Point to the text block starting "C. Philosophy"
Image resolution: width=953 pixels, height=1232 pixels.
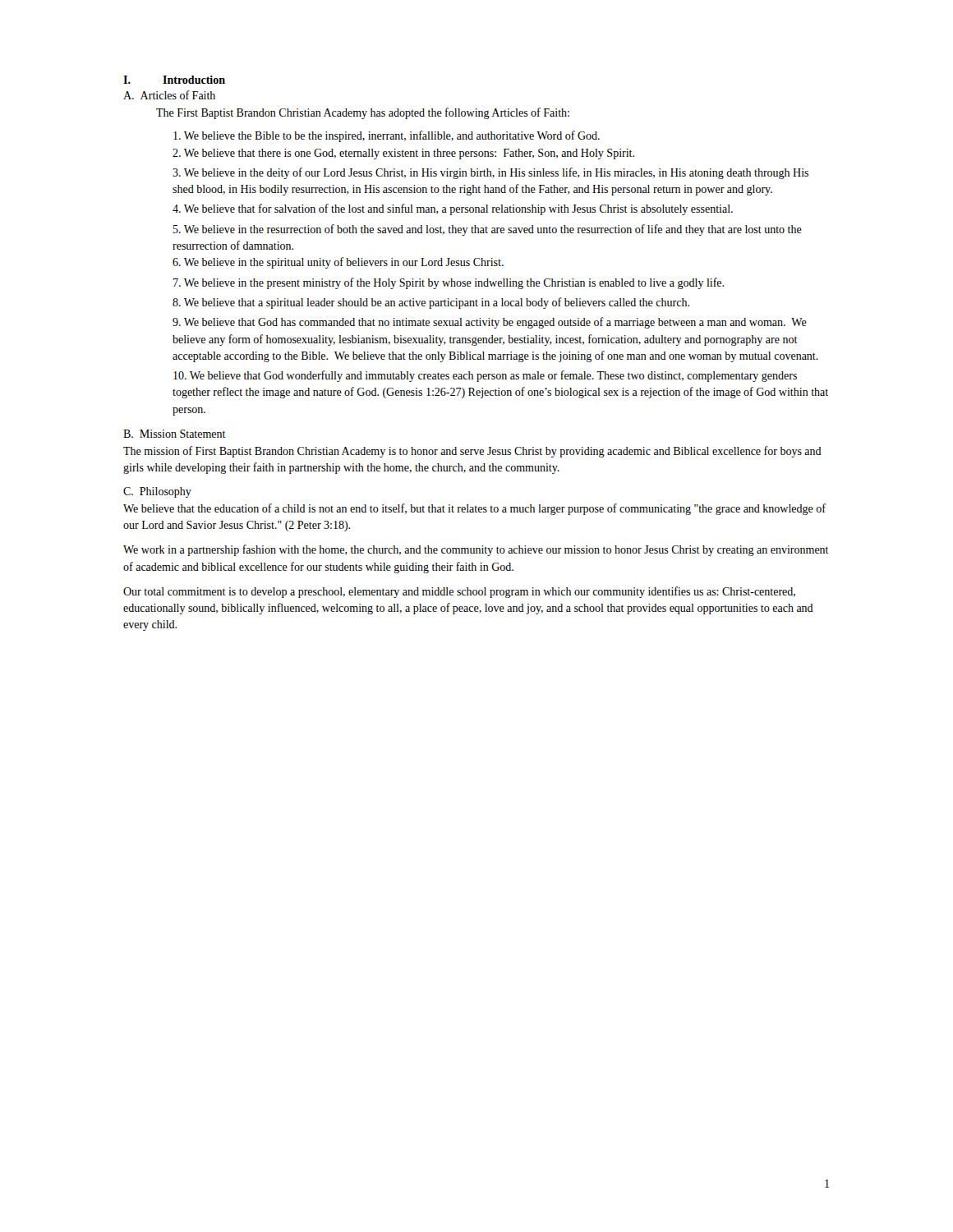[x=157, y=491]
